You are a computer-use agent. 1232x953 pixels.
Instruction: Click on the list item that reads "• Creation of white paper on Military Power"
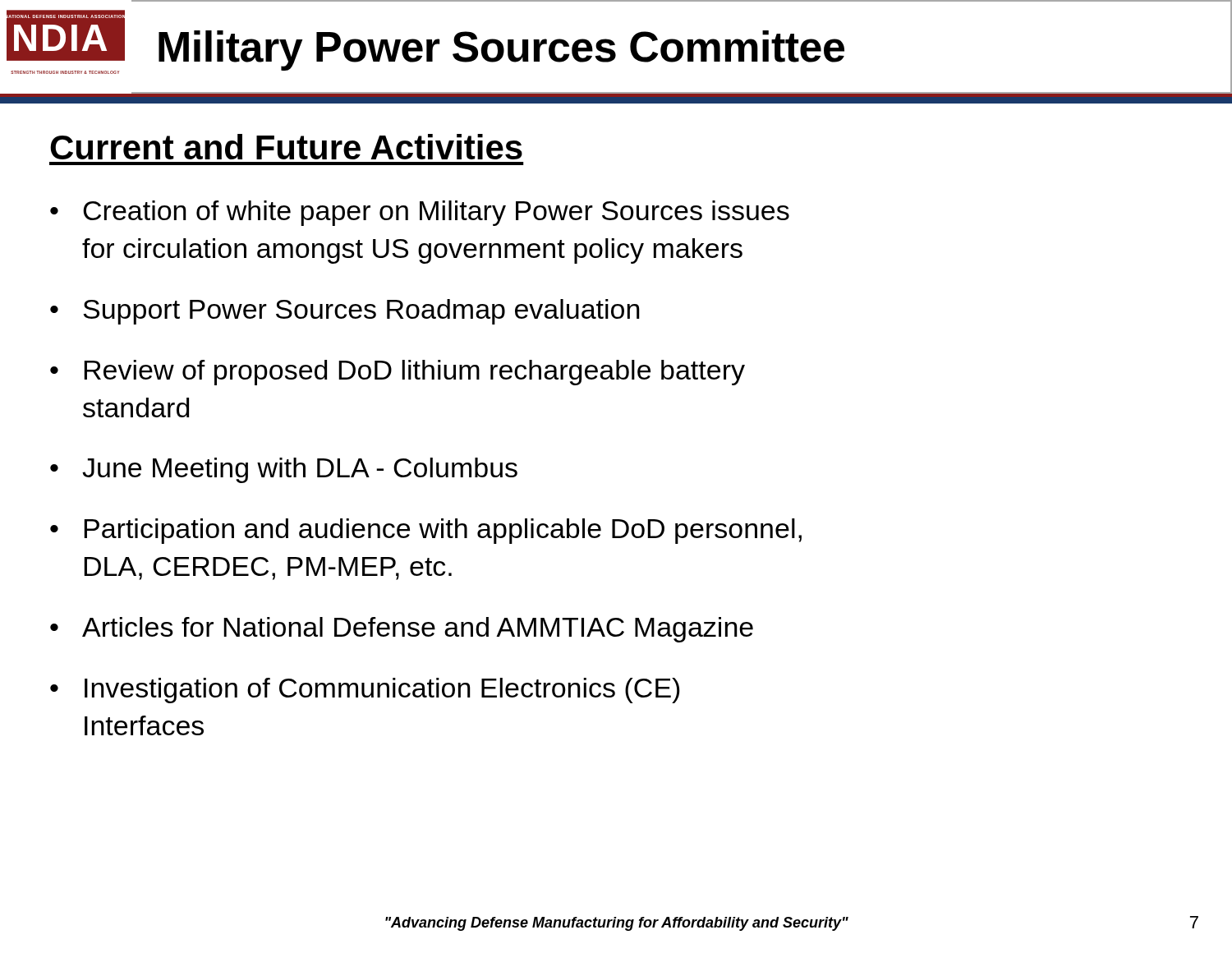click(x=616, y=230)
